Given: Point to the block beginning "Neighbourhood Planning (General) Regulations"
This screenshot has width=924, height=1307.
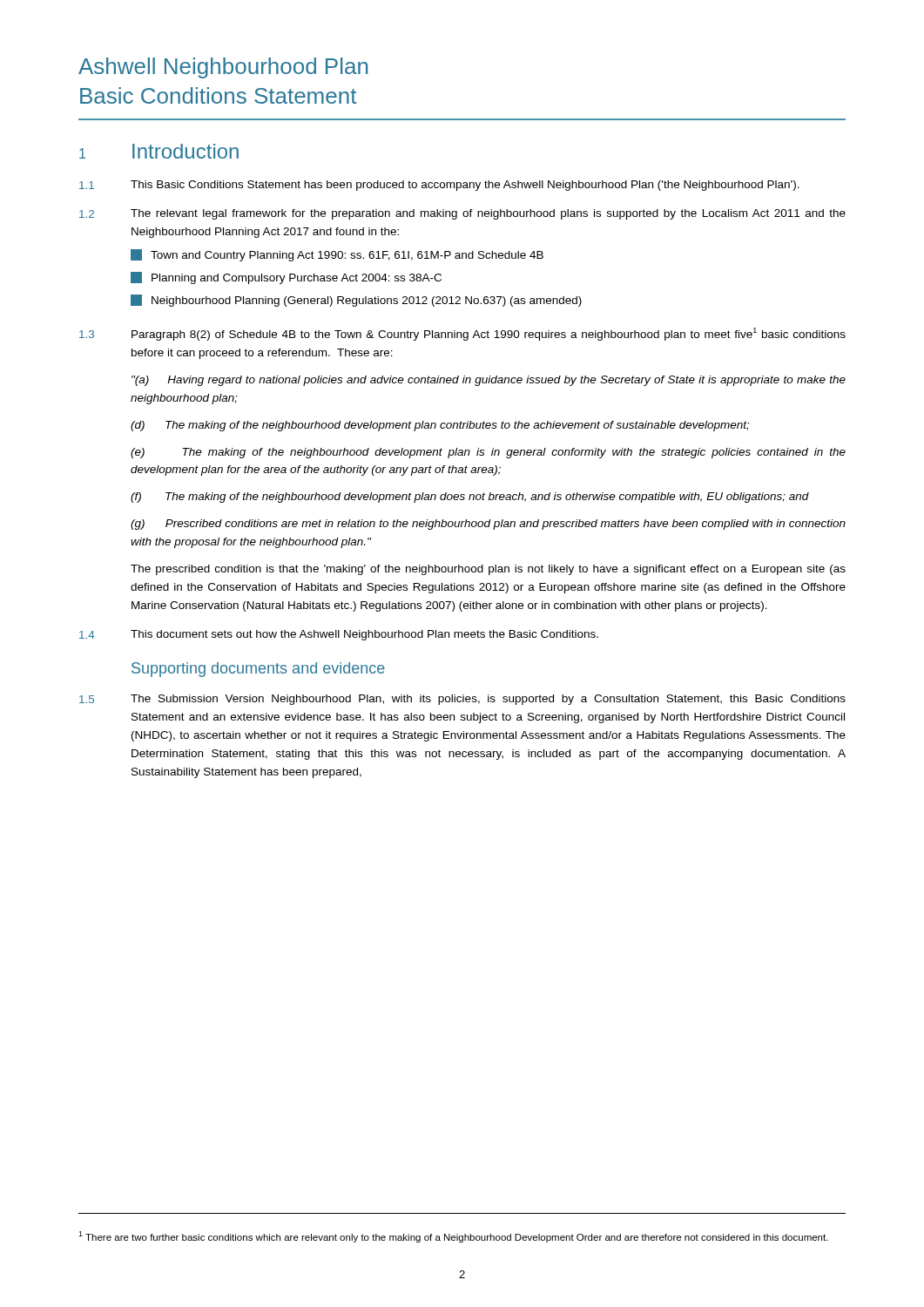Looking at the screenshot, I should pyautogui.click(x=356, y=301).
